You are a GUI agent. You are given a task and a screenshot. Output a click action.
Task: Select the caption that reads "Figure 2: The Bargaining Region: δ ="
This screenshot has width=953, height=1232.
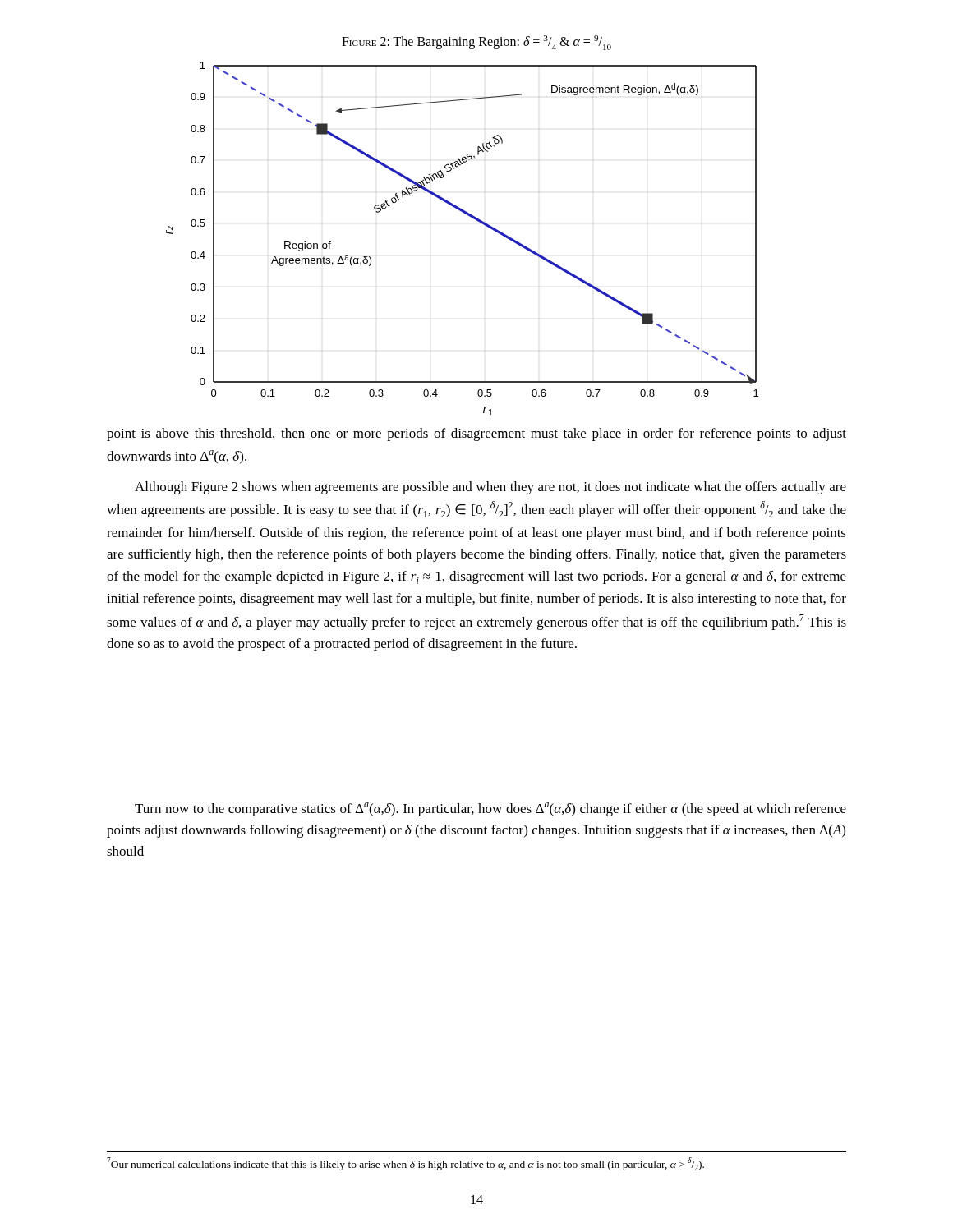pyautogui.click(x=476, y=42)
